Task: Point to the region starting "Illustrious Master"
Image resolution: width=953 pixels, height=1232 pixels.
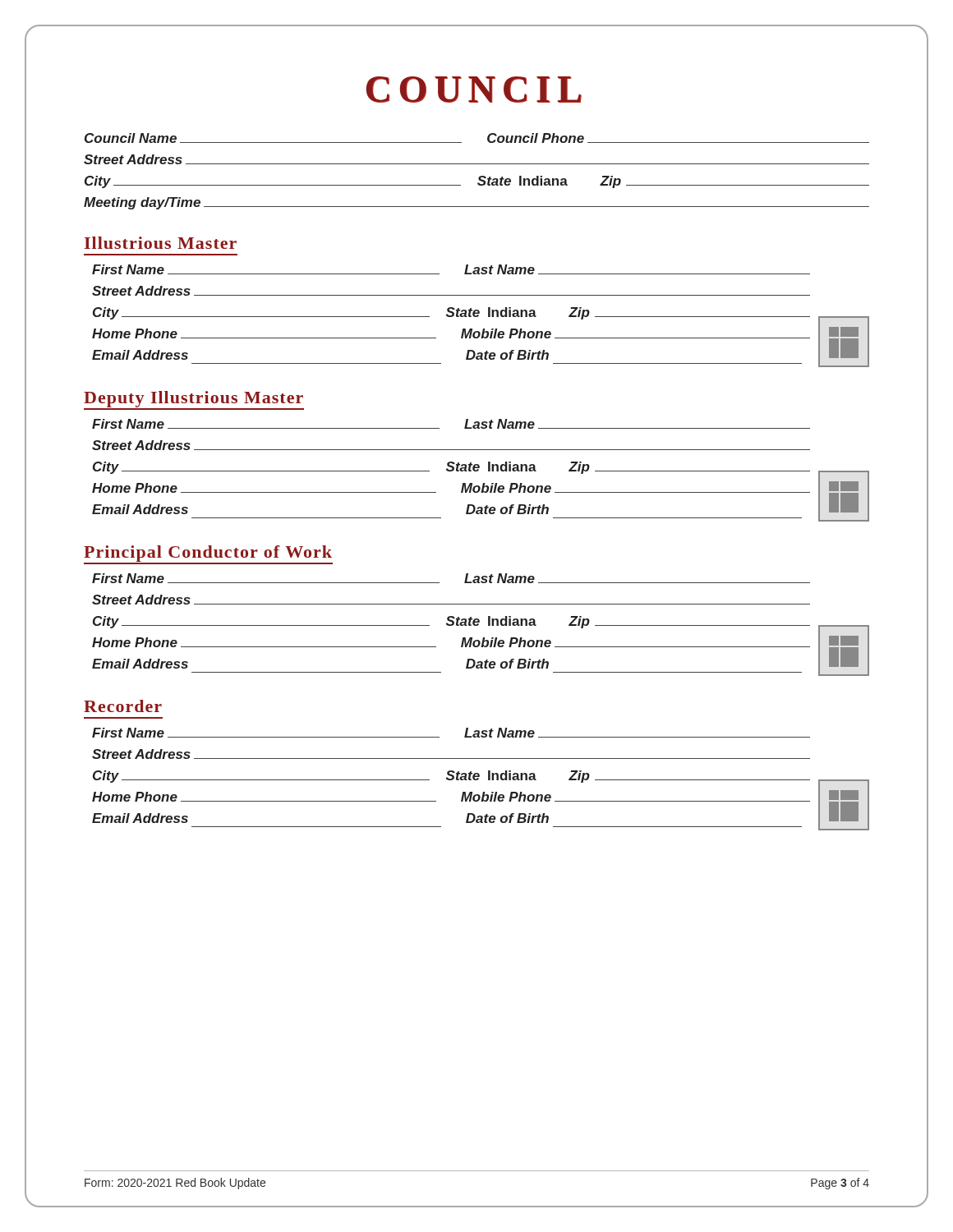Action: pyautogui.click(x=161, y=244)
